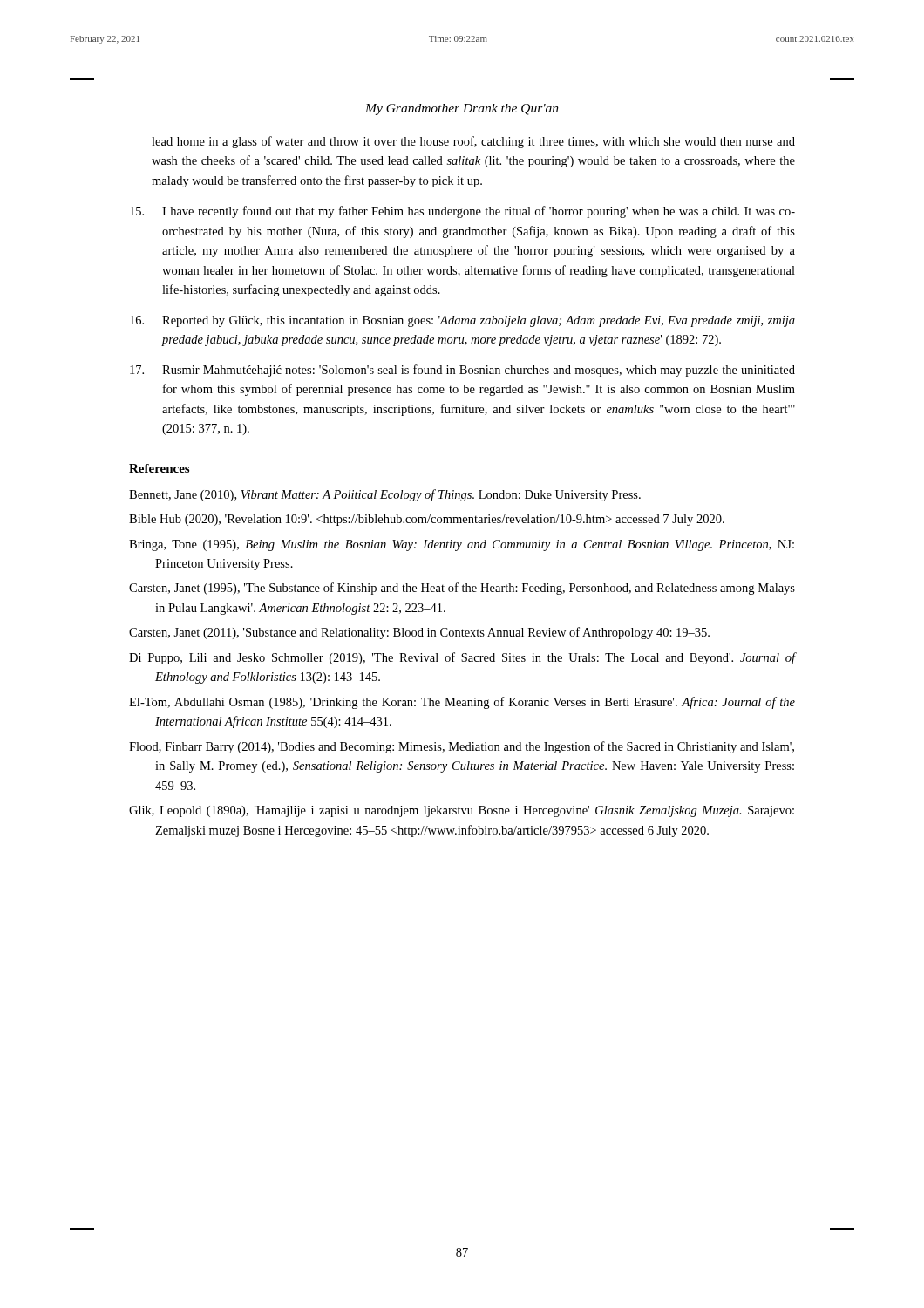This screenshot has height=1308, width=924.
Task: Click the passage that begins "El-Tom, Abdullahi Osman (1985), 'Drinking"
Action: click(x=462, y=712)
